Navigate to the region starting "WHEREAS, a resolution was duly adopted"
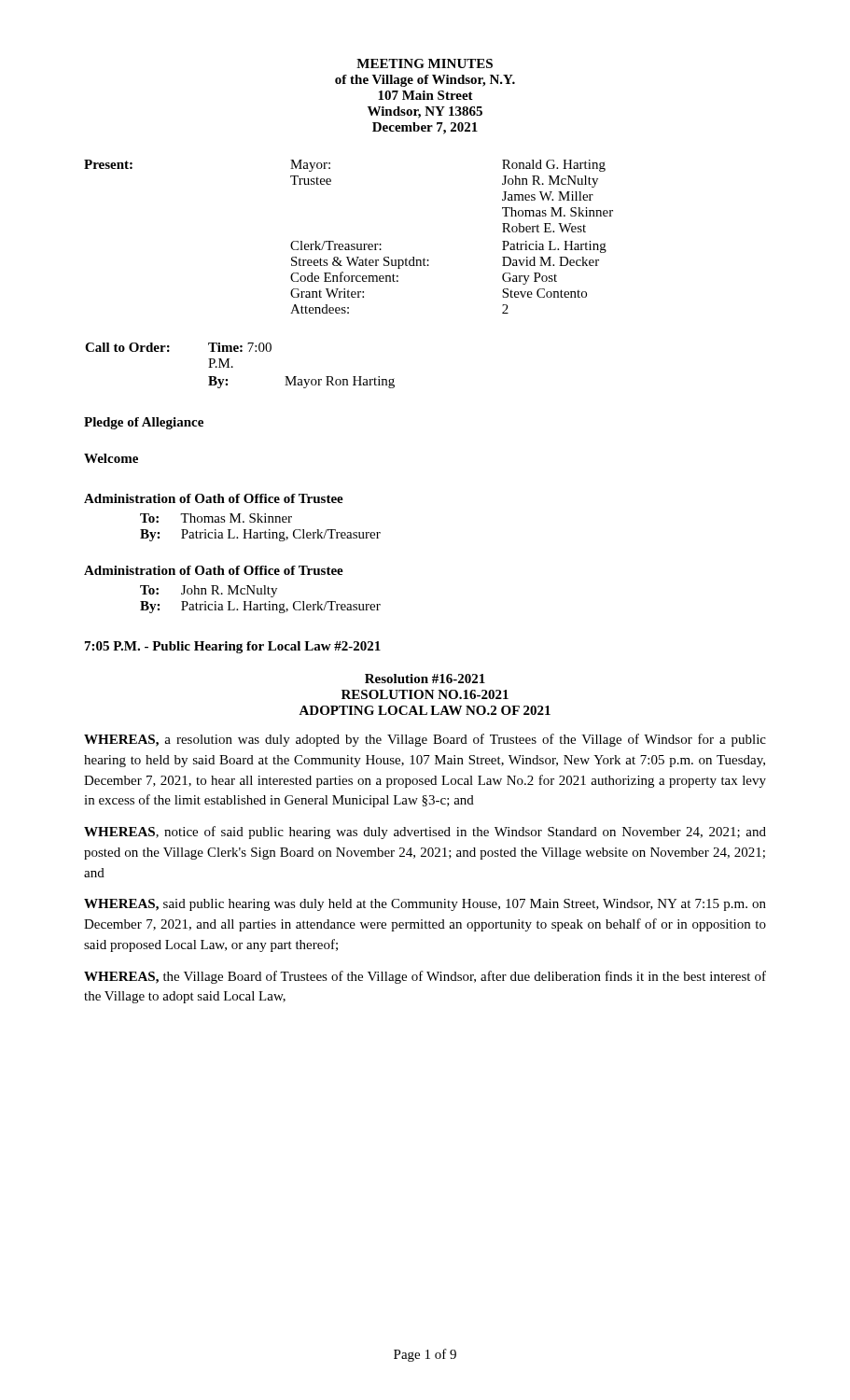This screenshot has height=1400, width=850. point(425,770)
